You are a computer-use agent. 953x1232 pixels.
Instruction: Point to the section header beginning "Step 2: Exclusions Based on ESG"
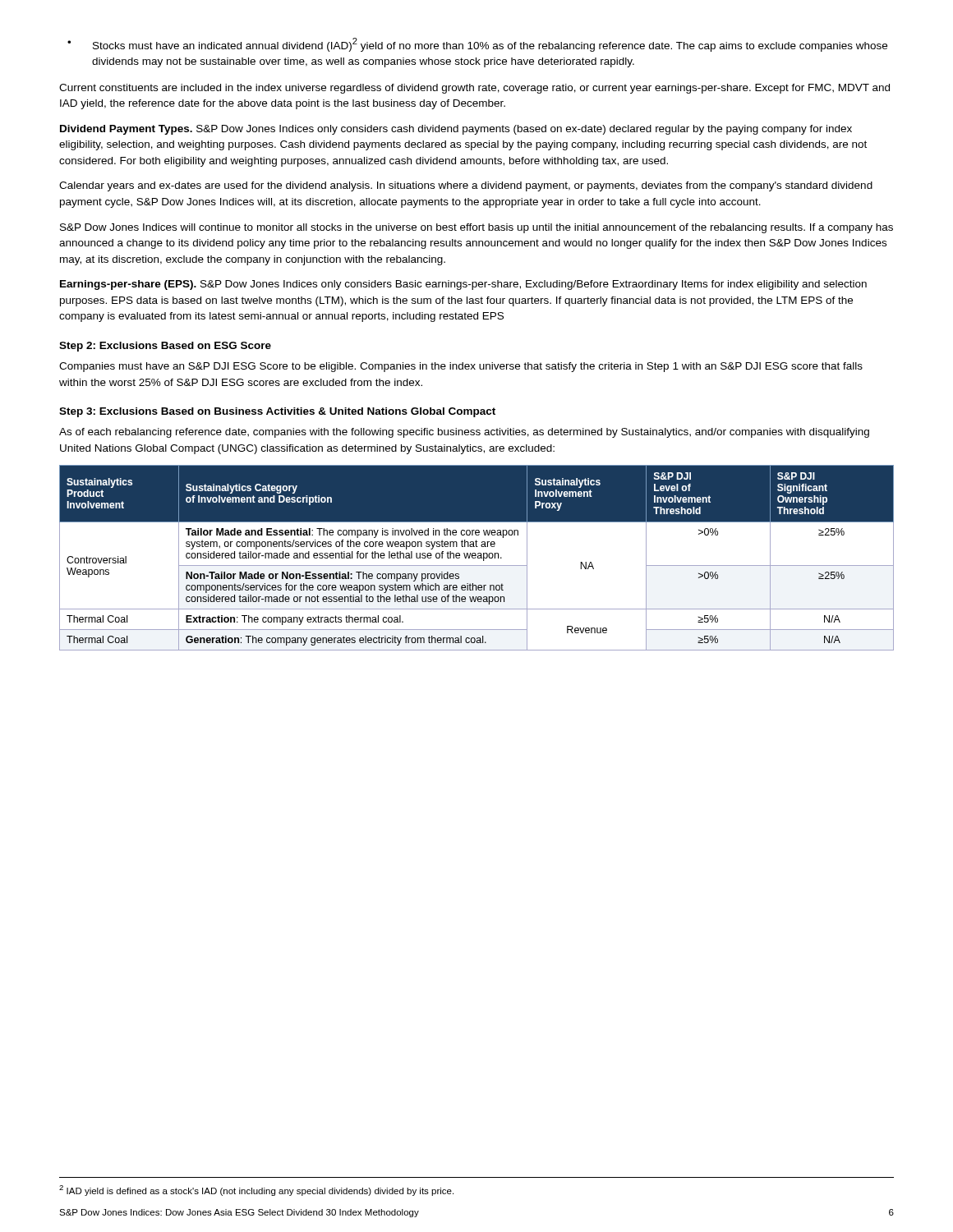(165, 345)
